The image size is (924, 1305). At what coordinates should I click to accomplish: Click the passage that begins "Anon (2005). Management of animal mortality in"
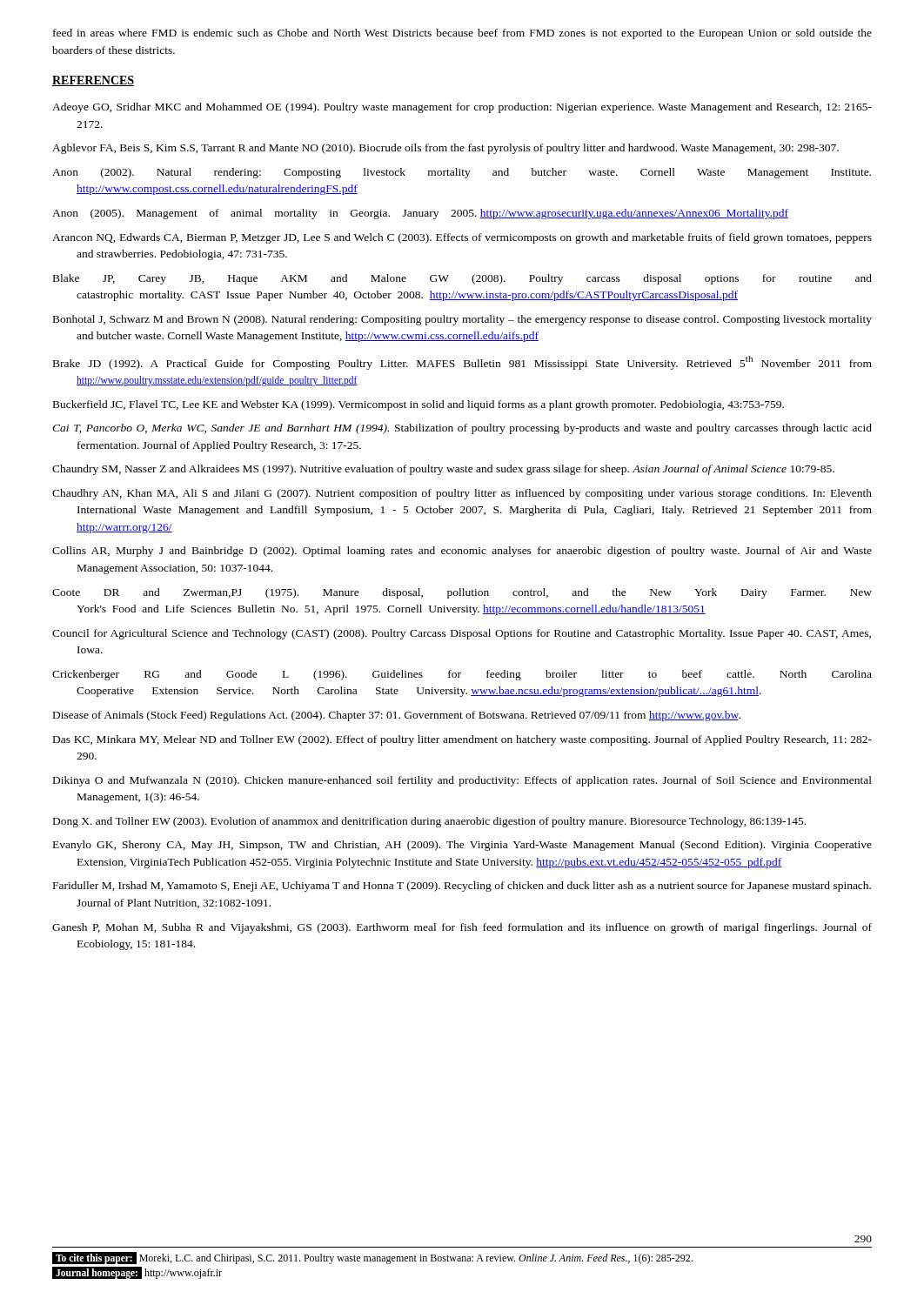tap(420, 213)
